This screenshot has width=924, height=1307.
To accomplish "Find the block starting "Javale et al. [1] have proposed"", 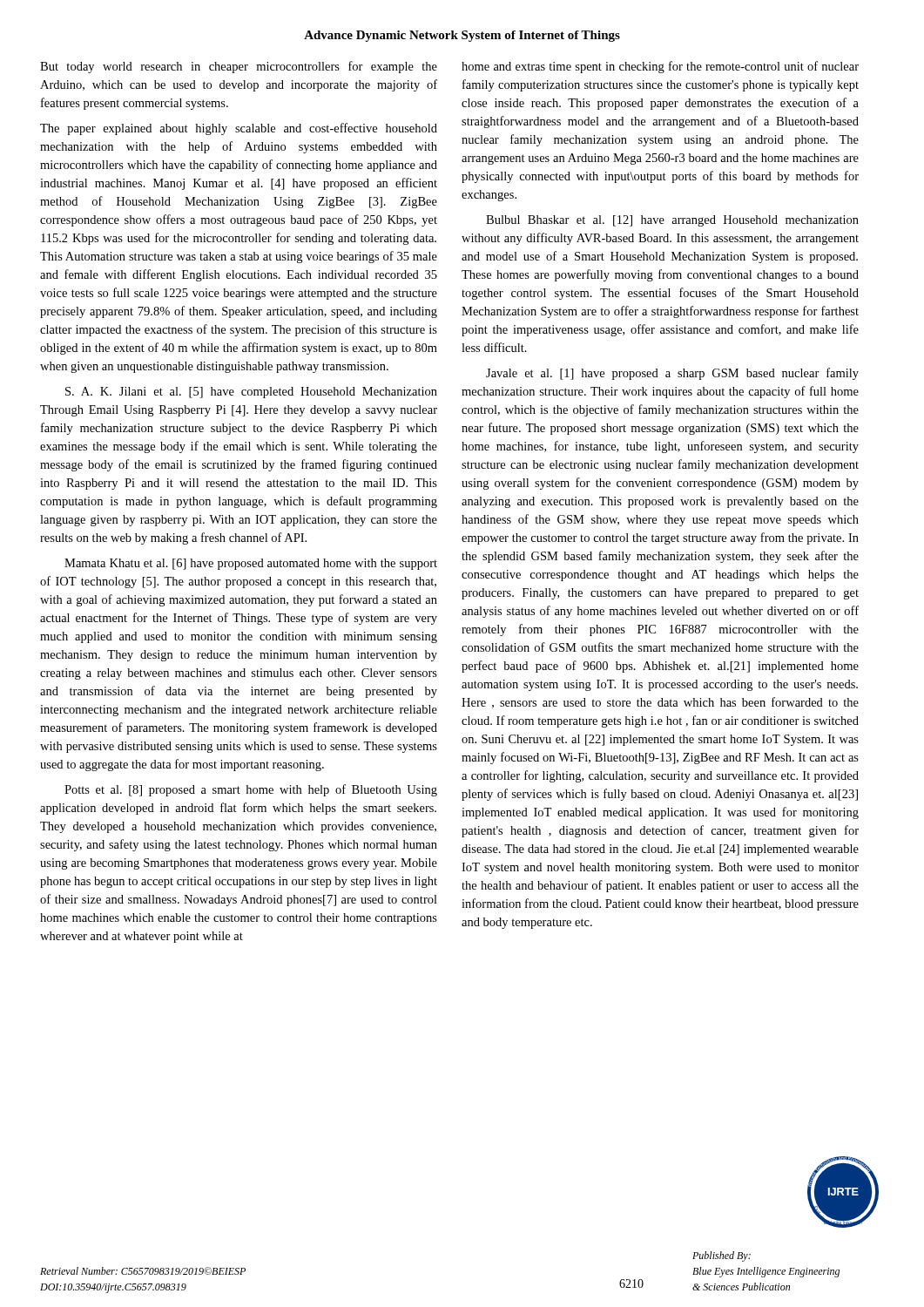I will tap(660, 648).
